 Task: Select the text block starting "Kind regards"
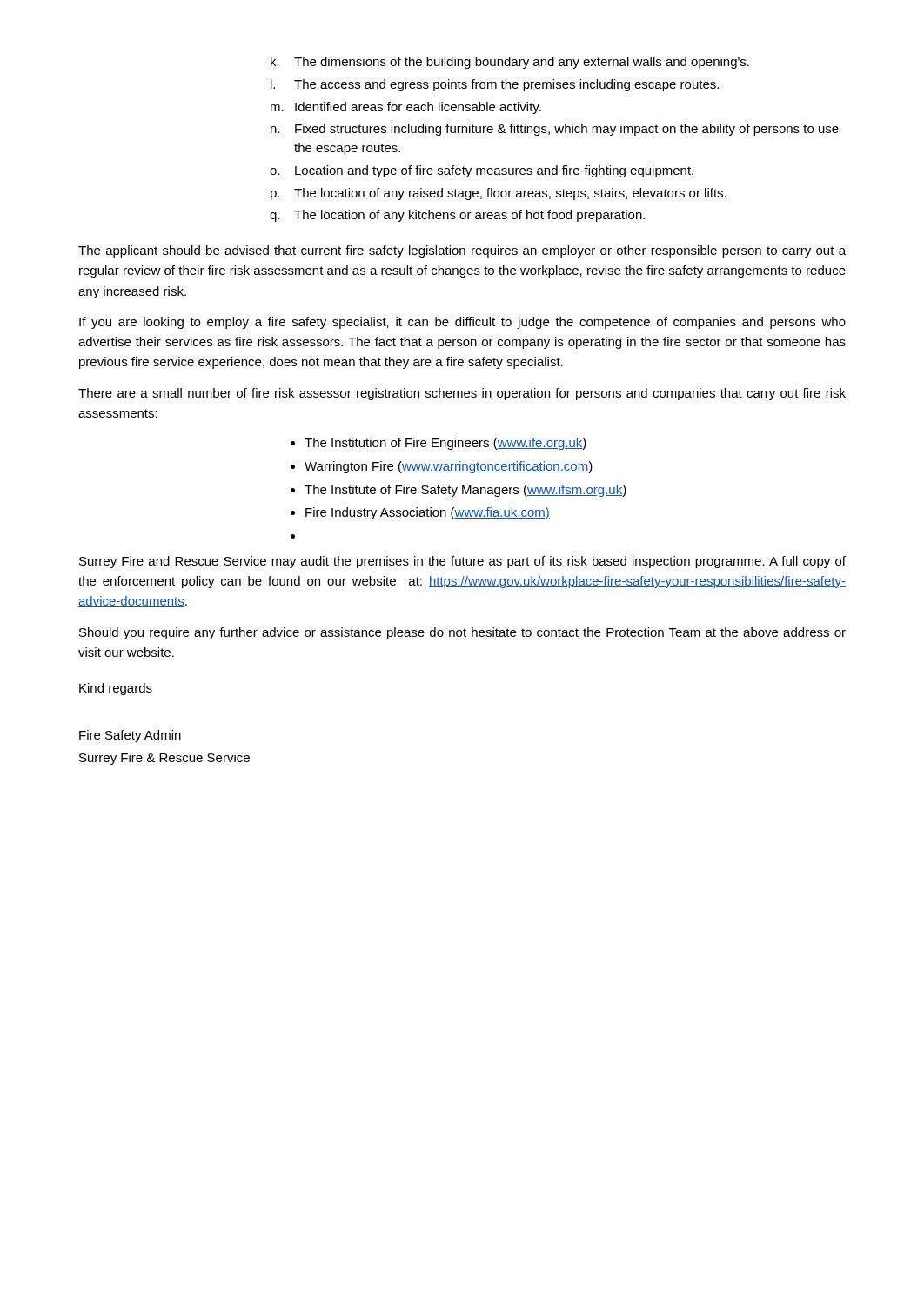tap(115, 688)
